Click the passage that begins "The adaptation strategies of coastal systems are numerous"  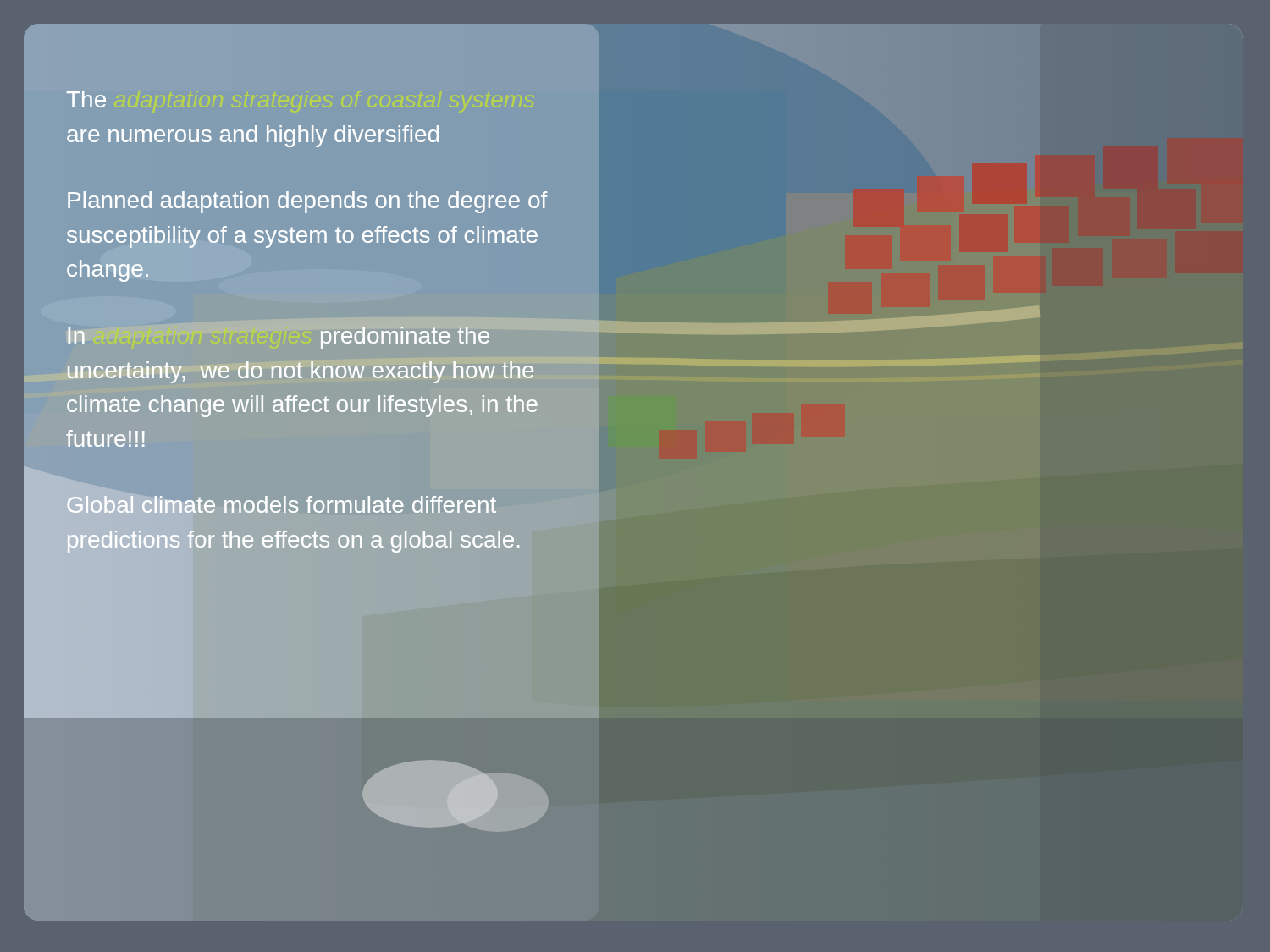301,117
